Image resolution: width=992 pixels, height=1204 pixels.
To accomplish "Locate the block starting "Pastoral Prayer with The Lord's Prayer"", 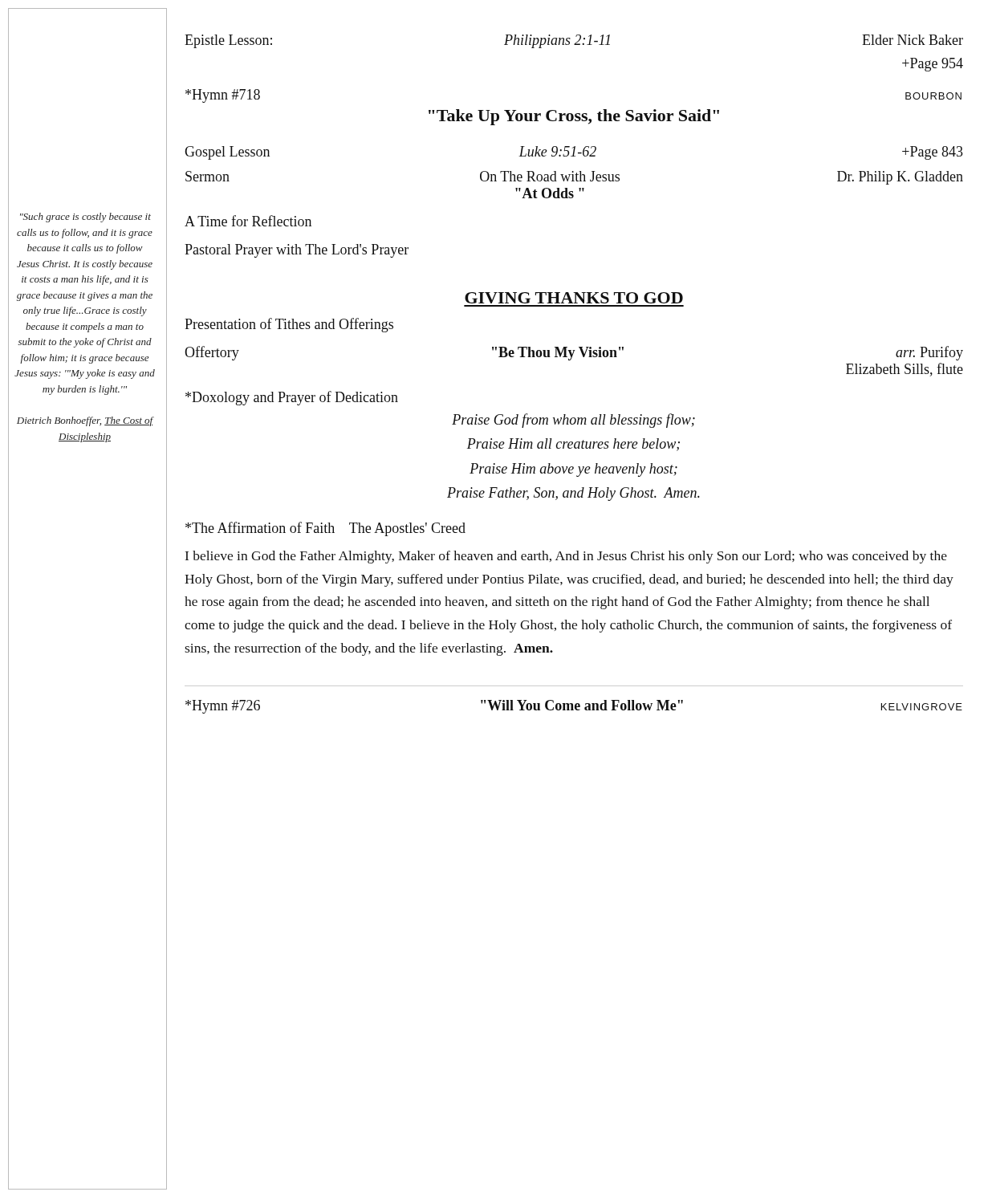I will 297,249.
